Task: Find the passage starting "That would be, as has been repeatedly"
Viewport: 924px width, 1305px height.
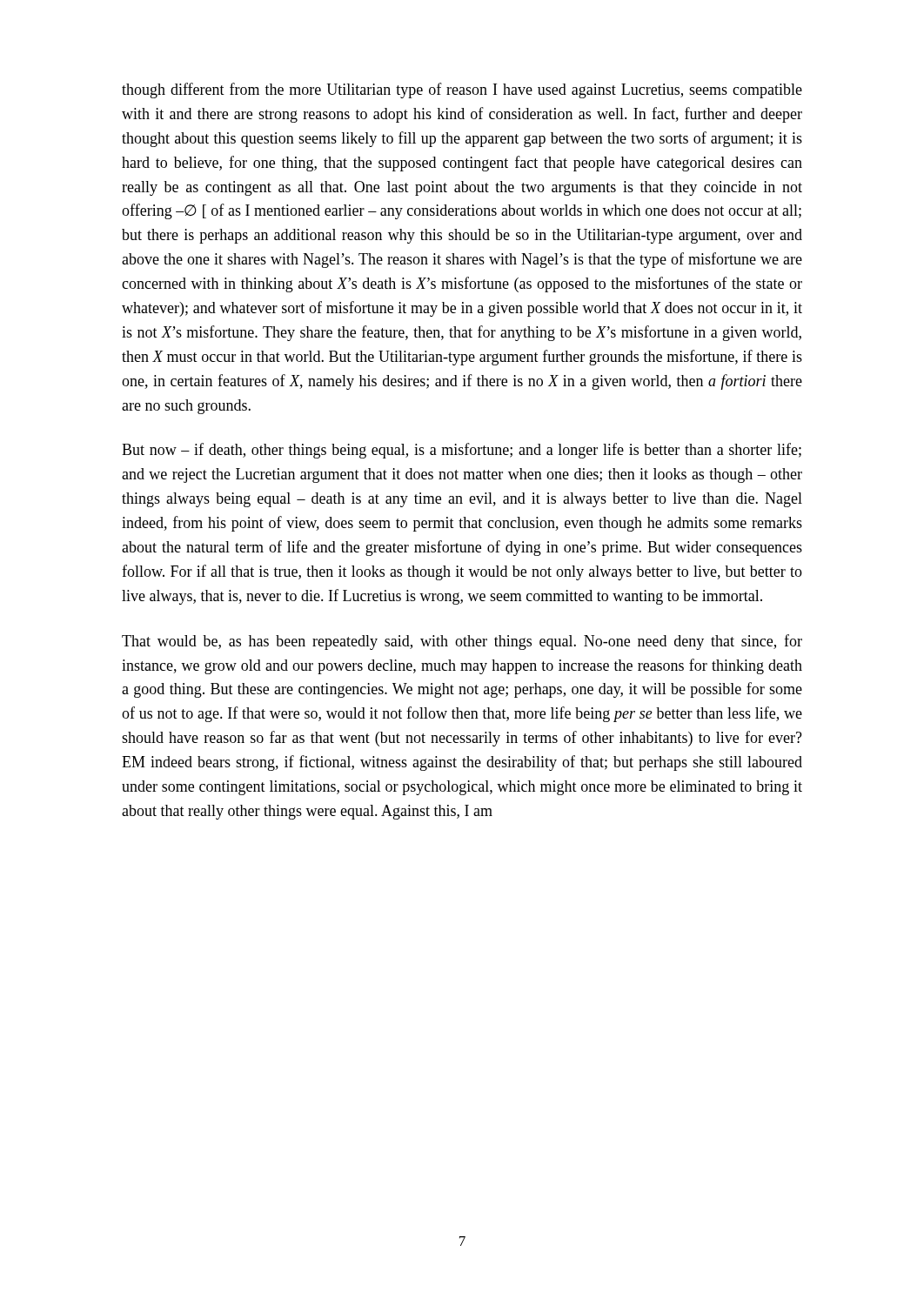Action: (x=462, y=727)
